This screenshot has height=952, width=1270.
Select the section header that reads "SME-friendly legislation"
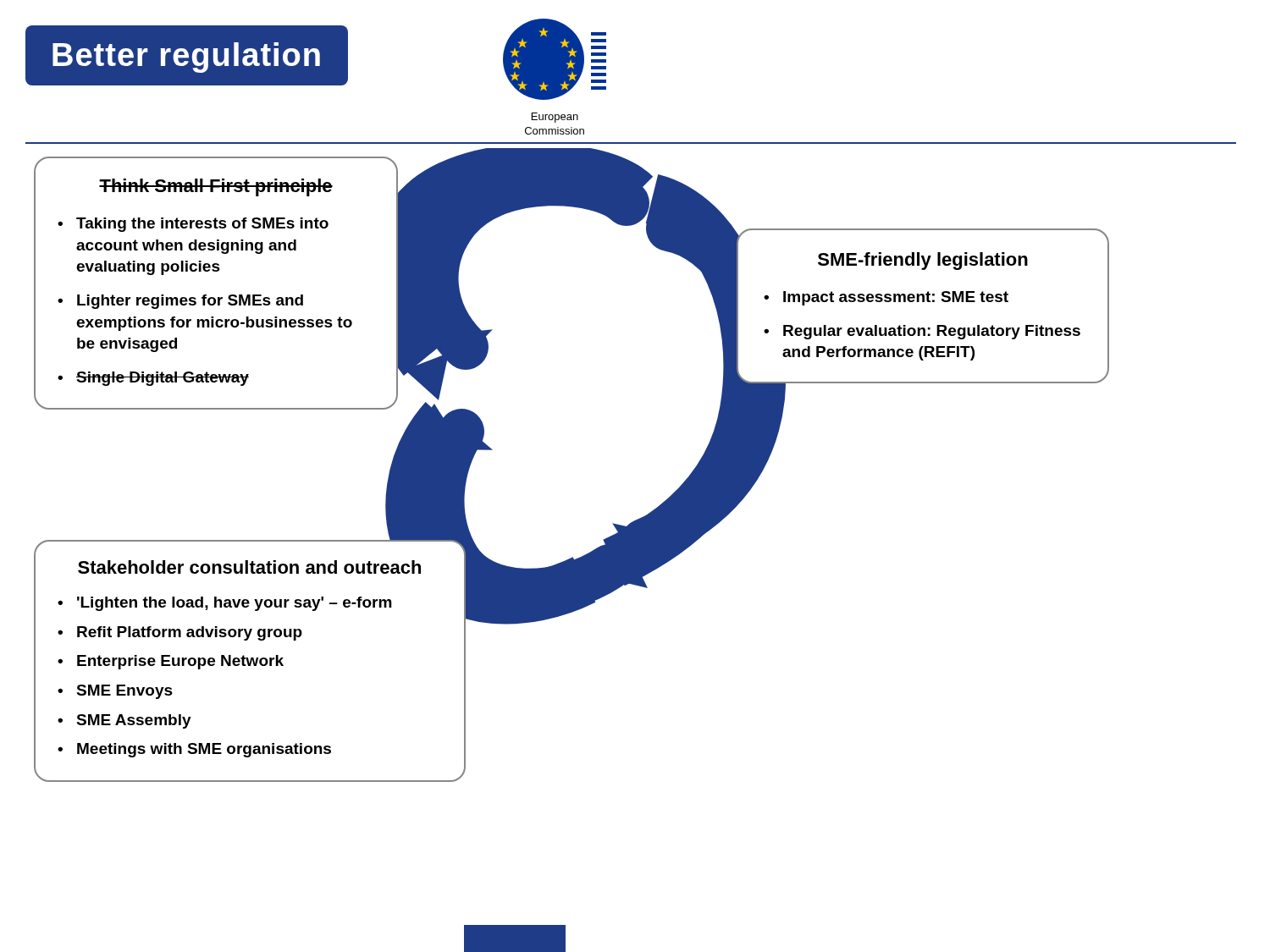pyautogui.click(x=923, y=259)
